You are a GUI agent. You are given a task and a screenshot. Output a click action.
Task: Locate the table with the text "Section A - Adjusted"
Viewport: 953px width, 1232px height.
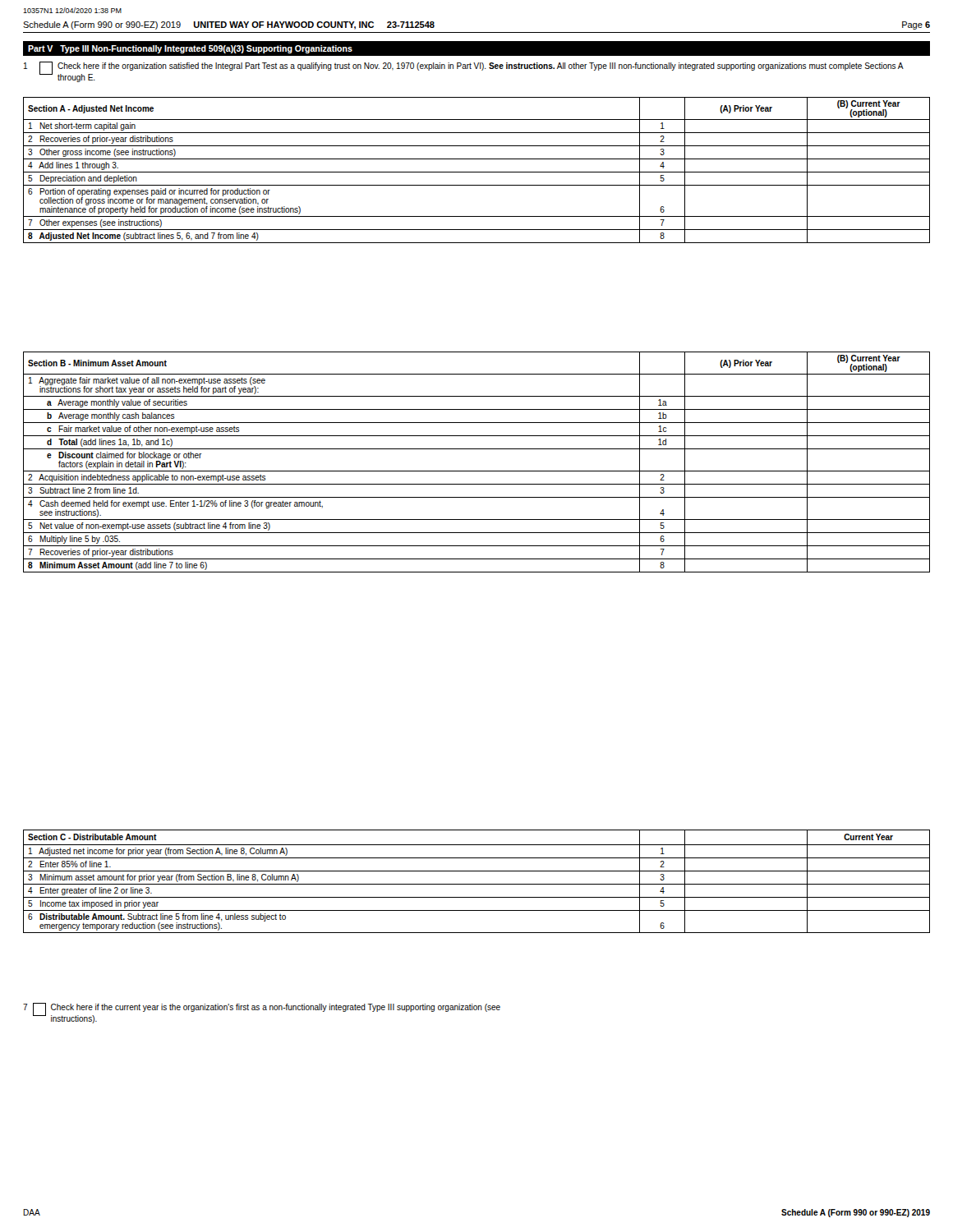point(476,170)
